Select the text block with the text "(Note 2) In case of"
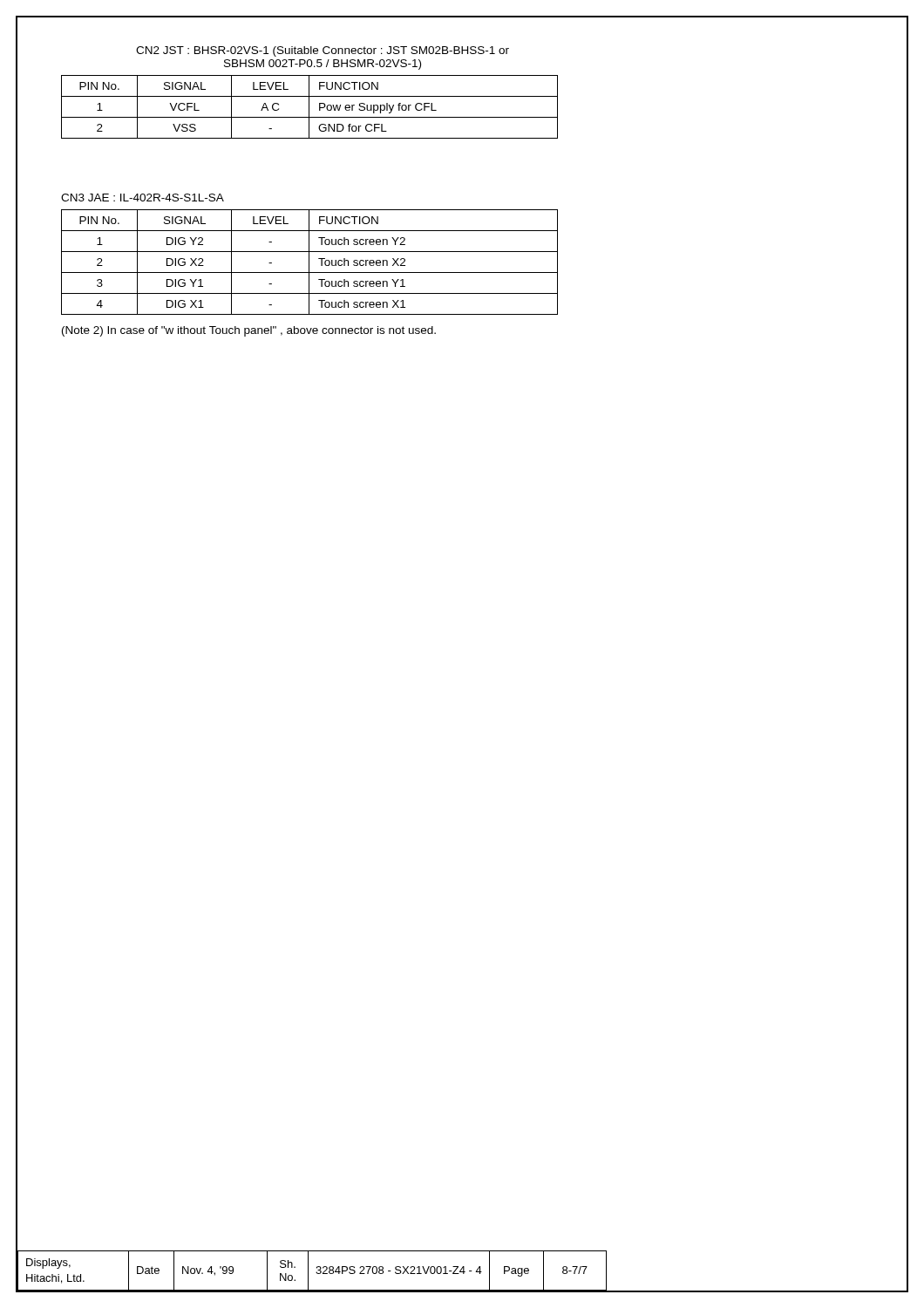Viewport: 924px width, 1308px height. pos(249,330)
